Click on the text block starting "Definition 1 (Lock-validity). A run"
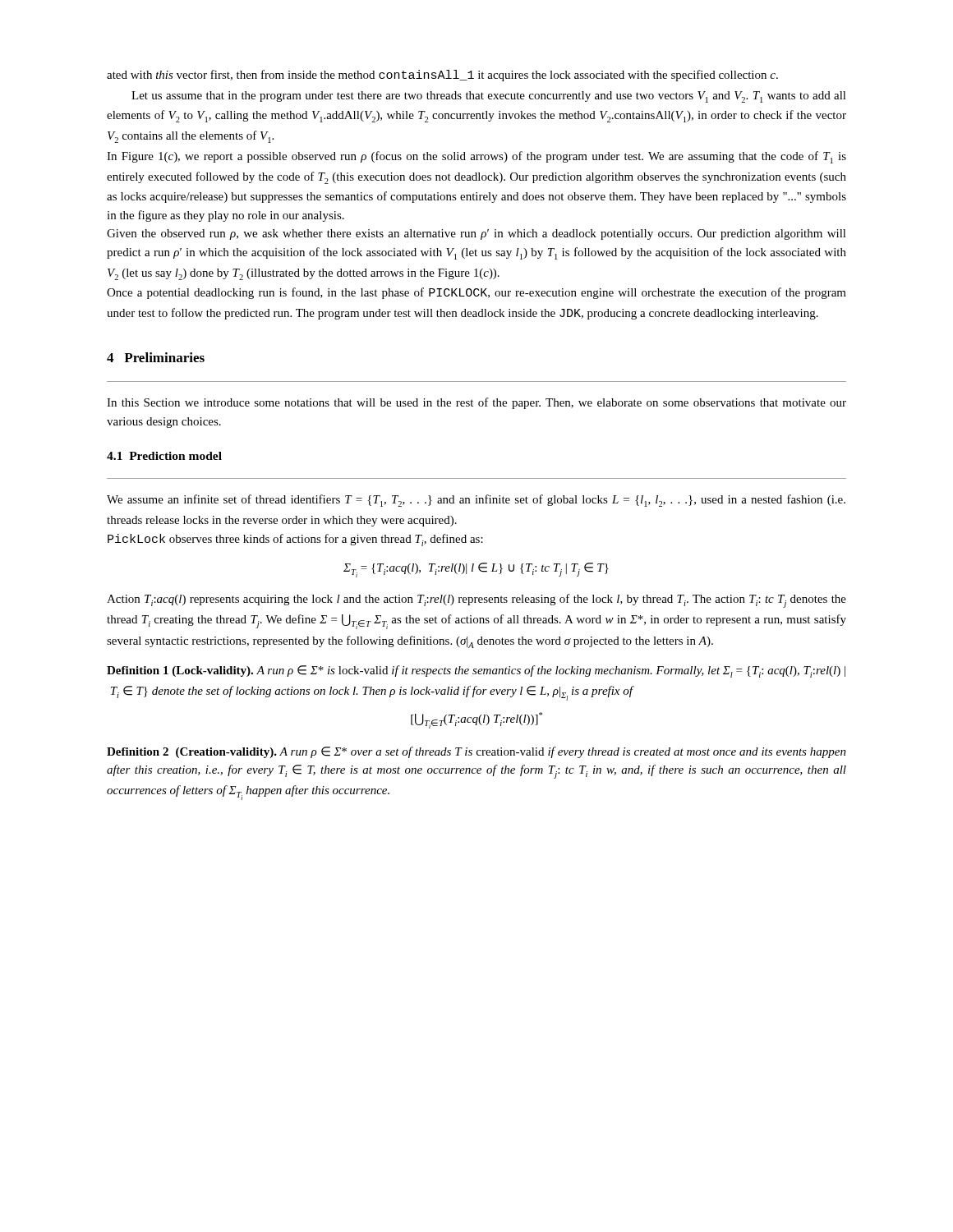953x1232 pixels. 476,698
